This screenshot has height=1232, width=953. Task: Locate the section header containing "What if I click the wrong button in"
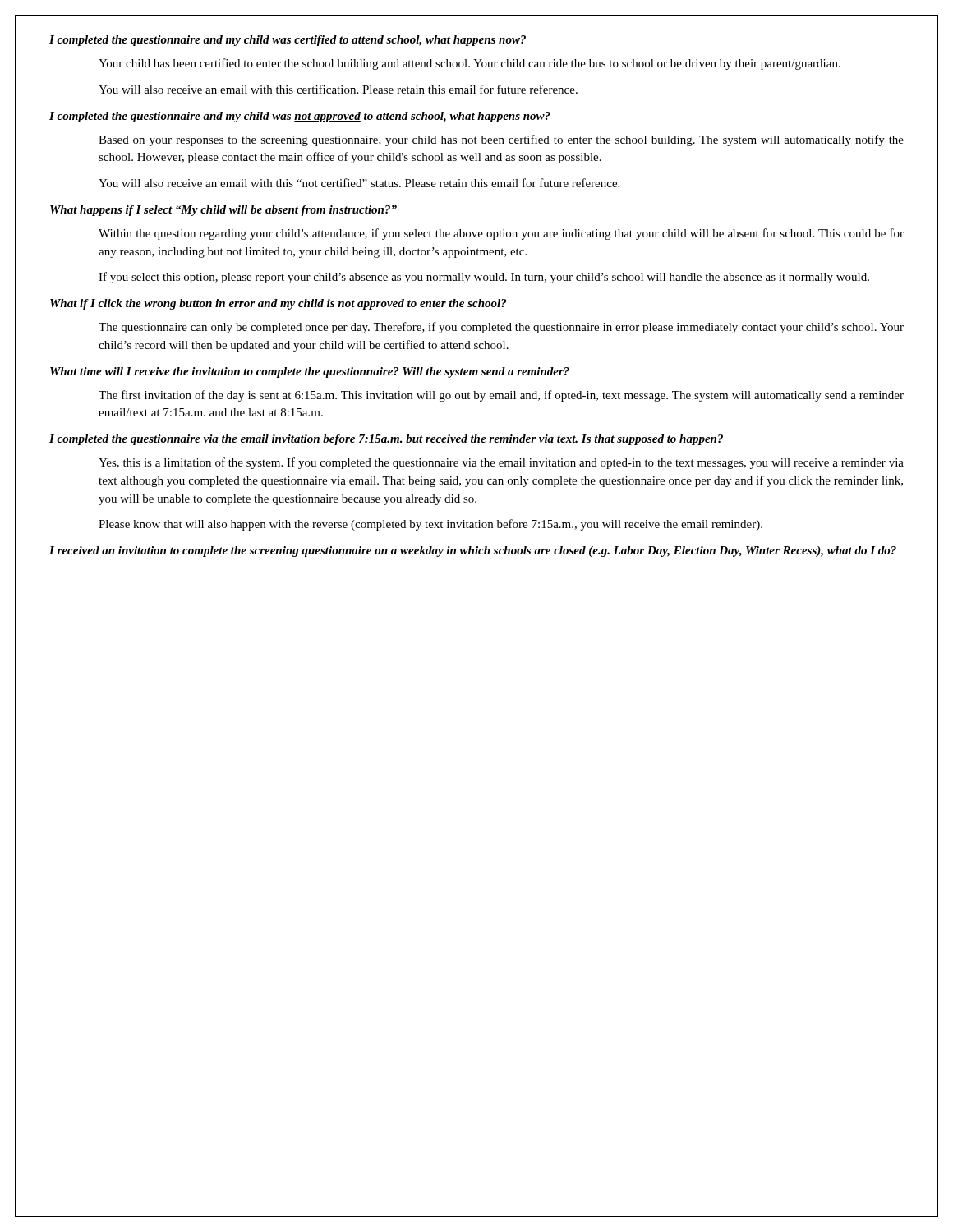pos(278,303)
